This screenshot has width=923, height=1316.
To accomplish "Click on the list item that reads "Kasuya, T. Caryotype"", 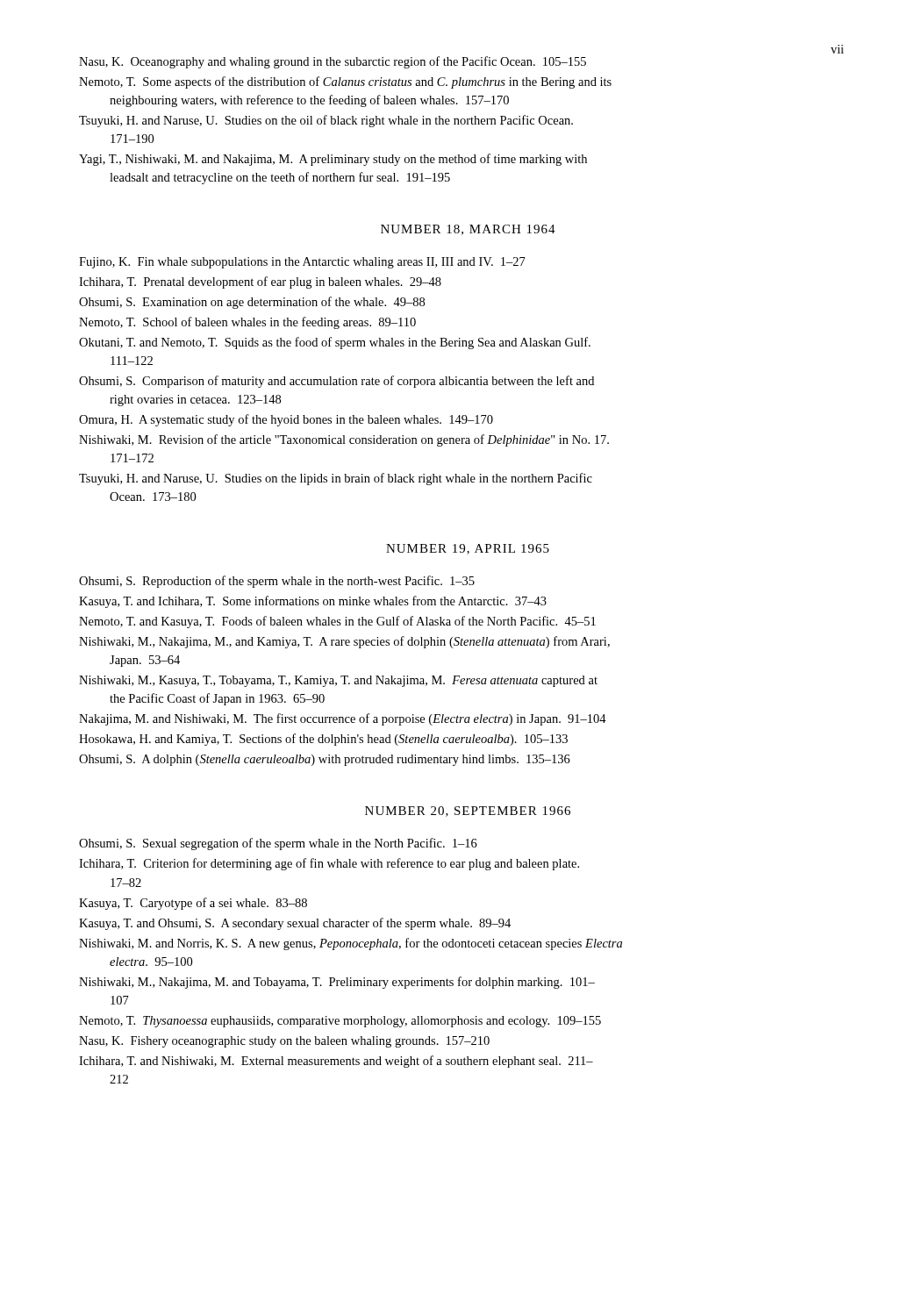I will tap(193, 902).
